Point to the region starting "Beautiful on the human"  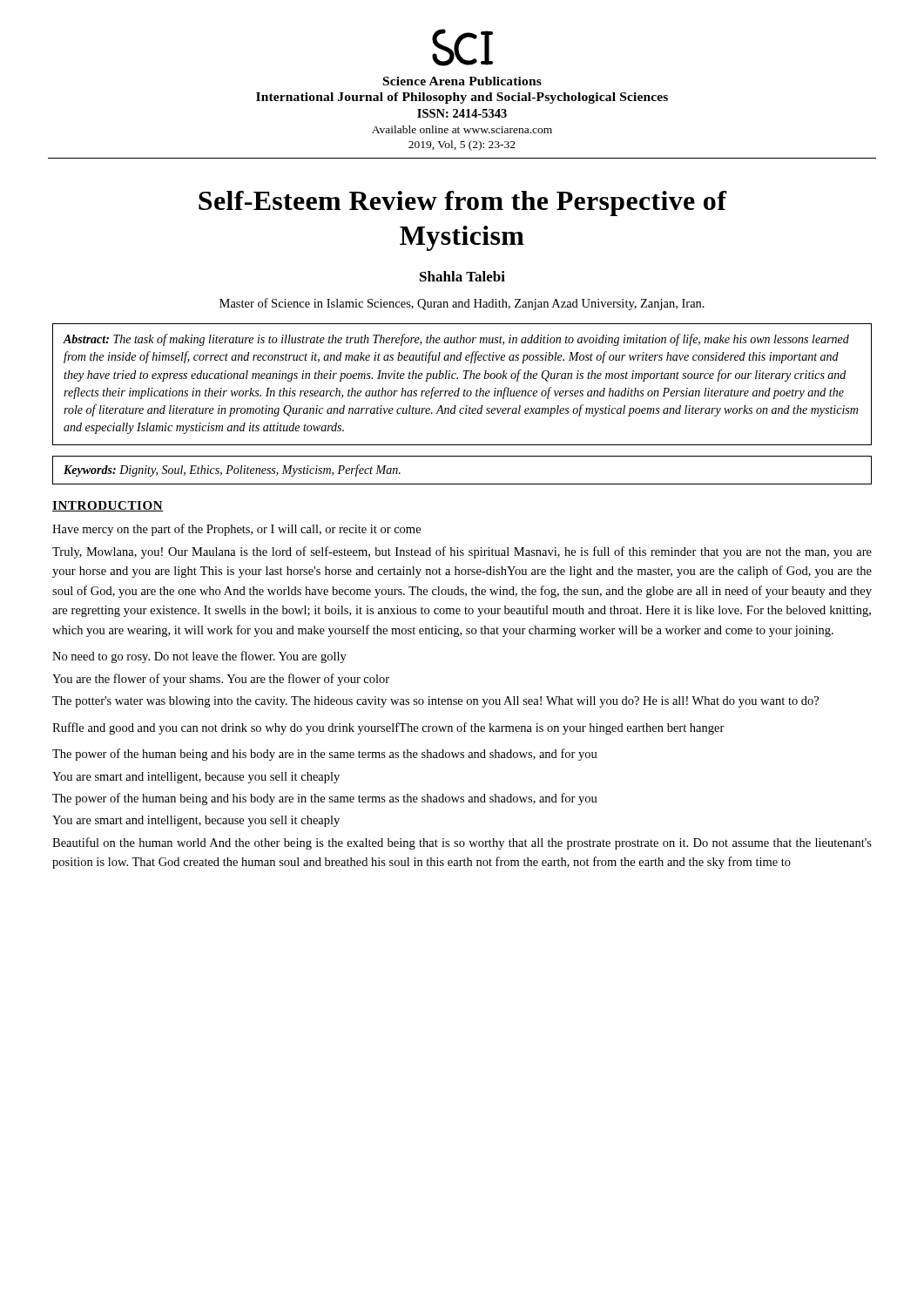pos(462,852)
